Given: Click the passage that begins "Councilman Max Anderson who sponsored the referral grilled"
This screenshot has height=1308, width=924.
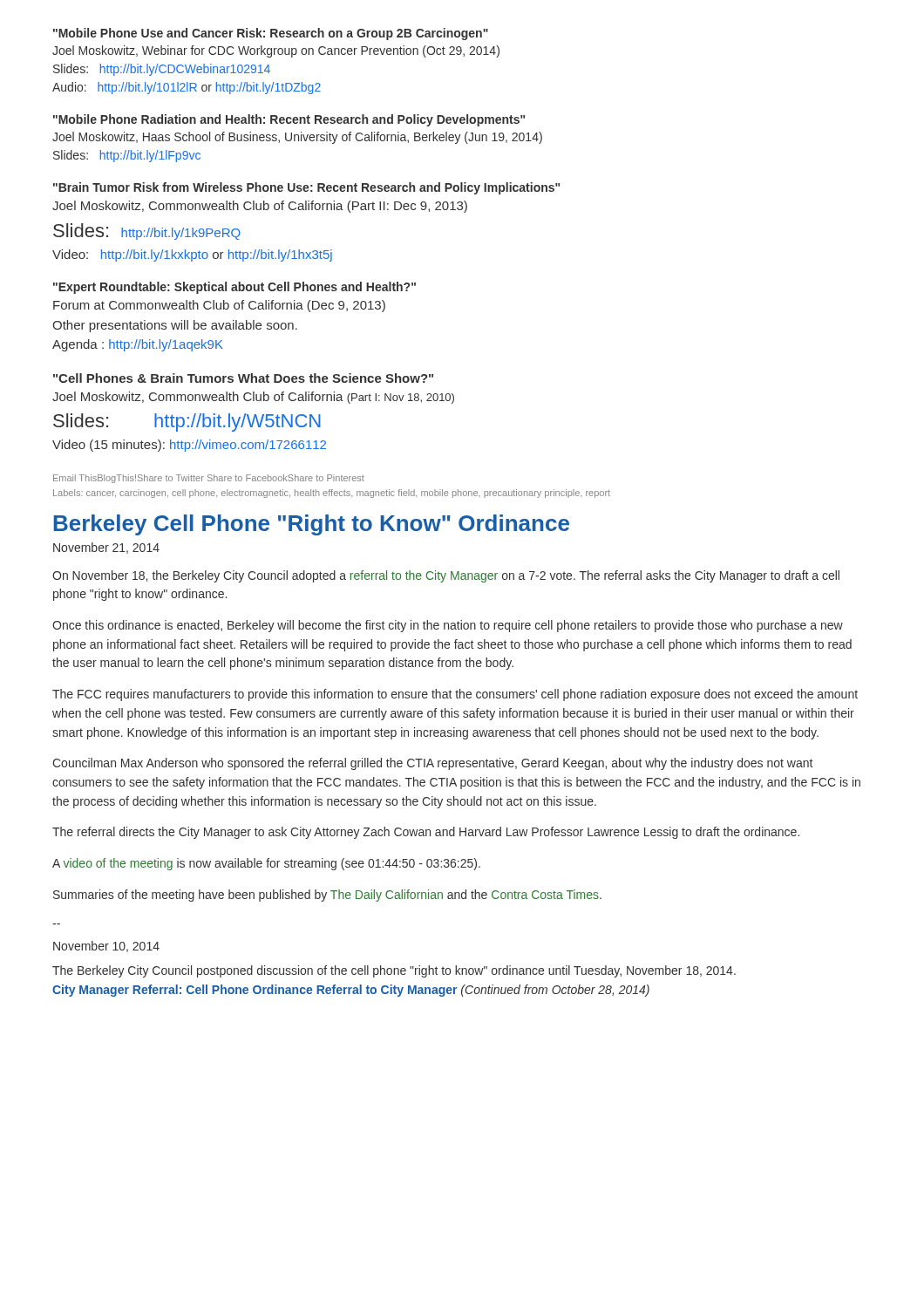Looking at the screenshot, I should pos(457,782).
